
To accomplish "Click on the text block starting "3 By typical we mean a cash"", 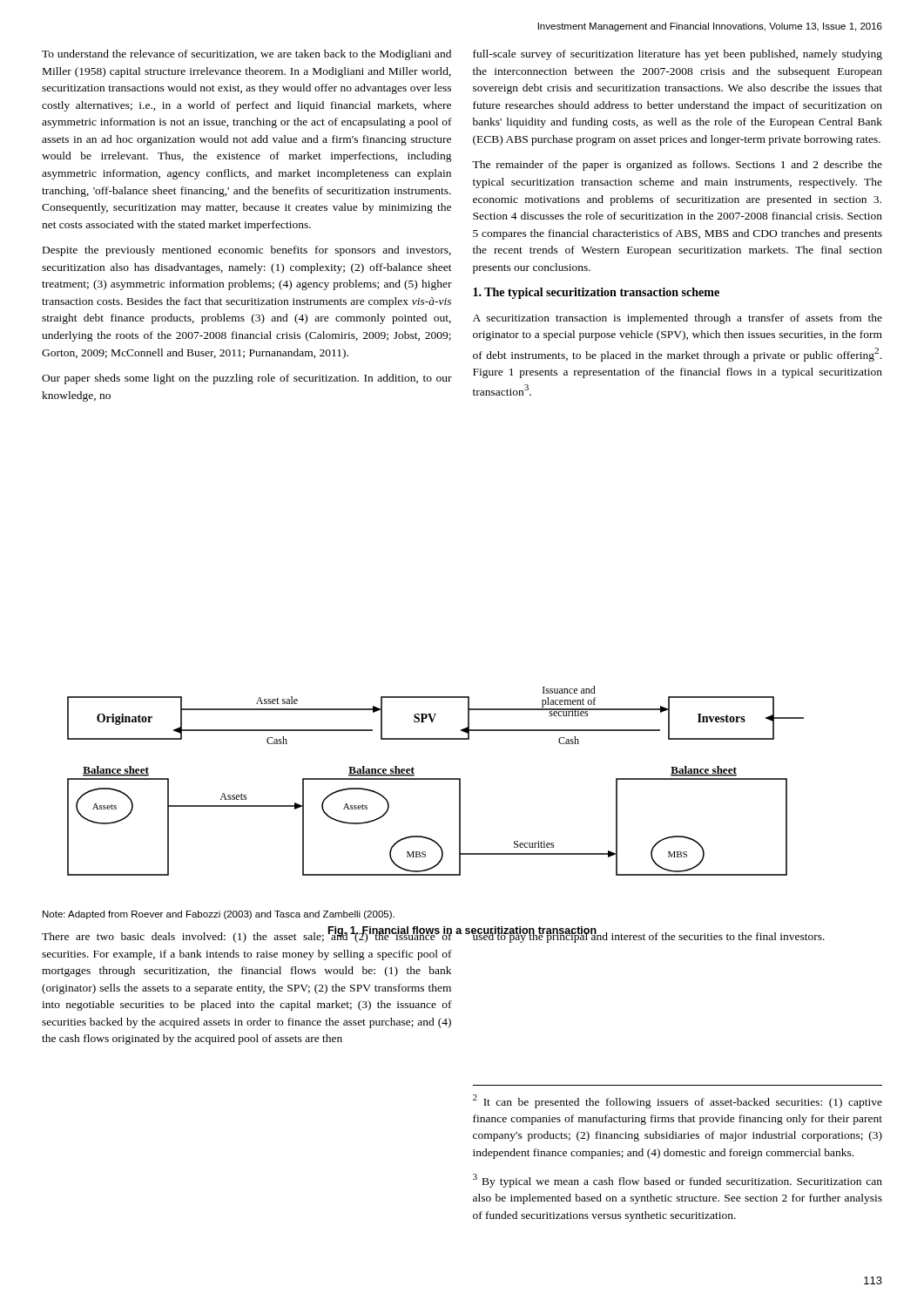I will pos(677,1197).
